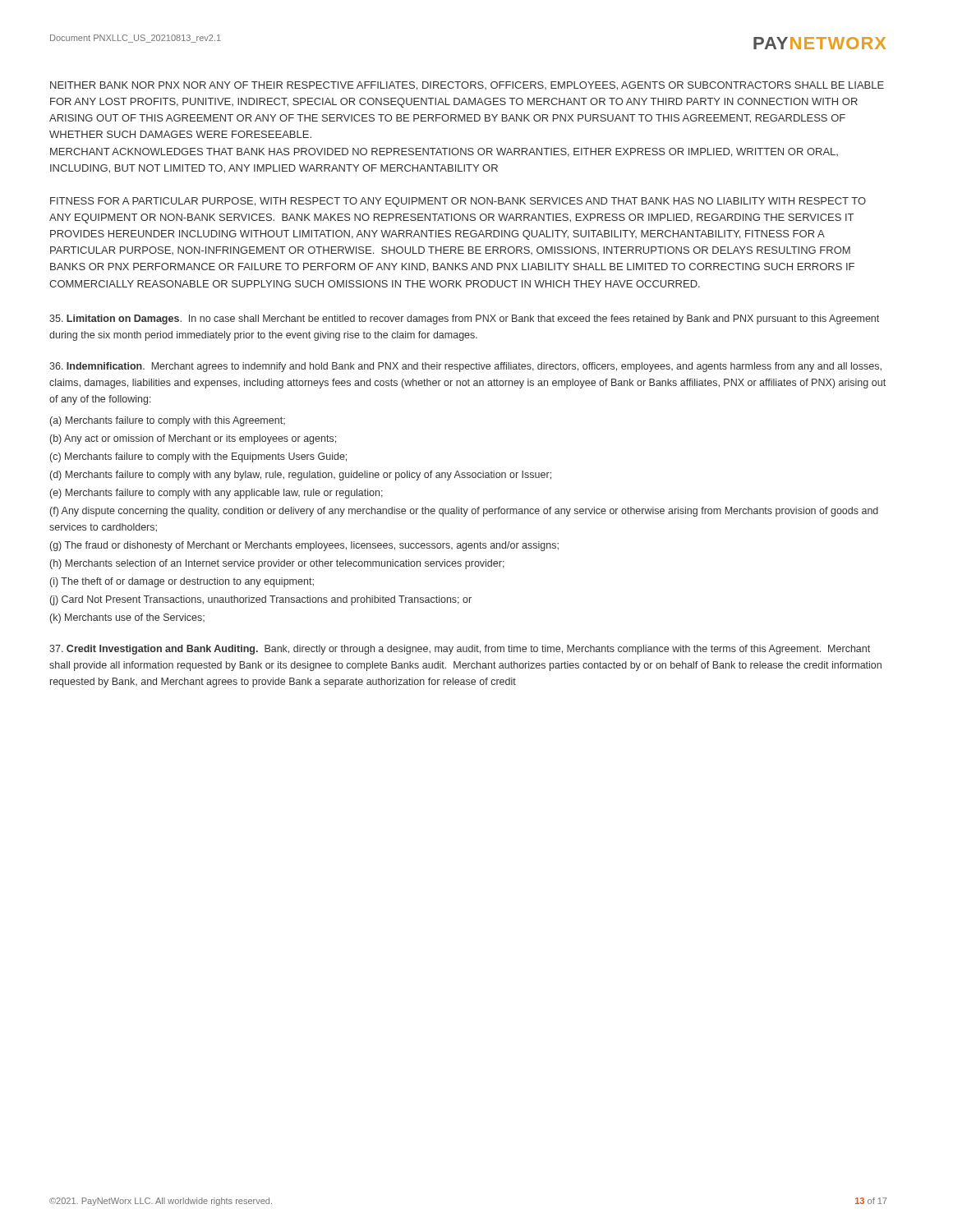Select the text block starting "Credit Investigation and Bank"

point(466,665)
